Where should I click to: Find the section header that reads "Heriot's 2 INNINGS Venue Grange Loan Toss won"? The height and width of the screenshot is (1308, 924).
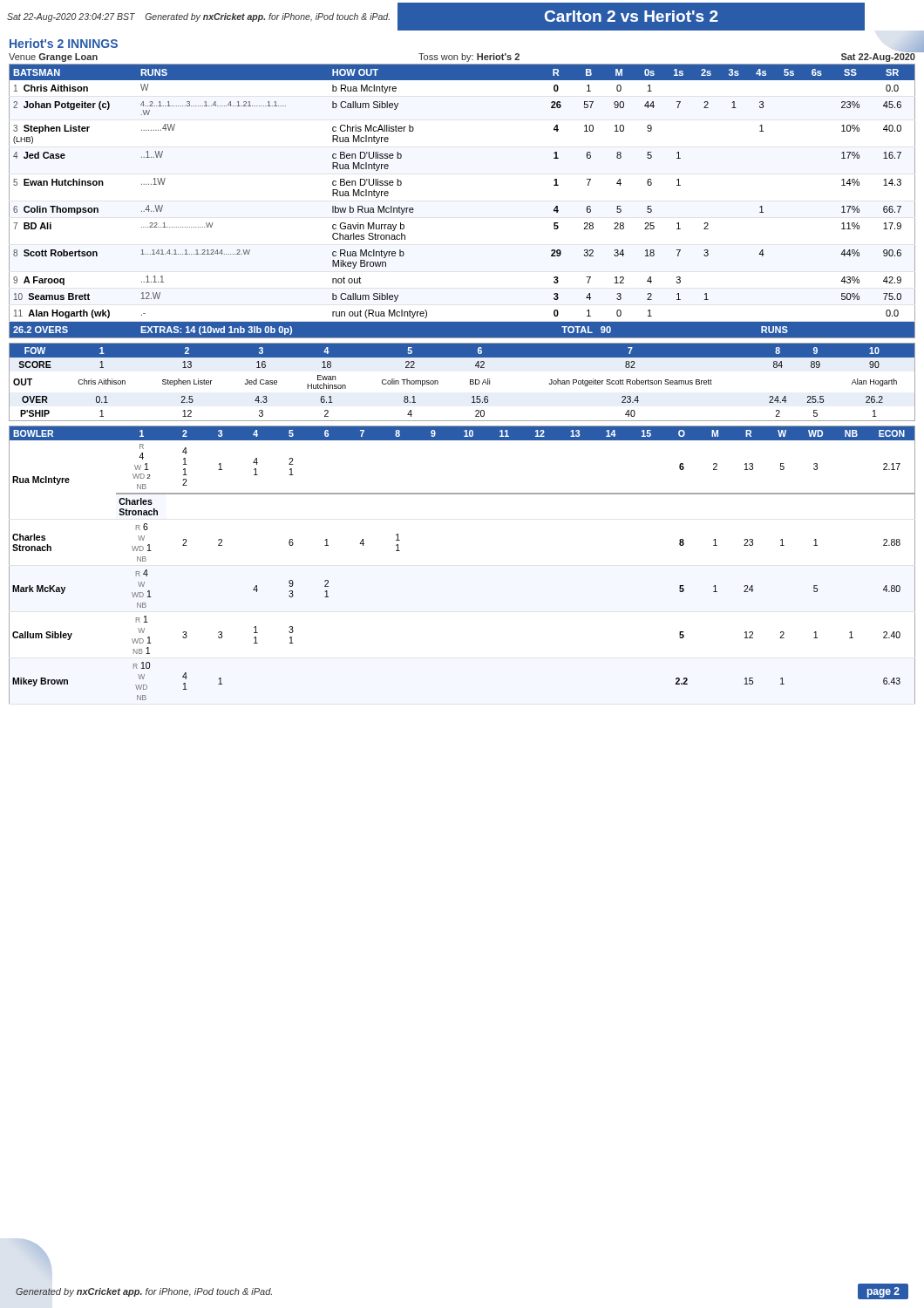[x=462, y=49]
